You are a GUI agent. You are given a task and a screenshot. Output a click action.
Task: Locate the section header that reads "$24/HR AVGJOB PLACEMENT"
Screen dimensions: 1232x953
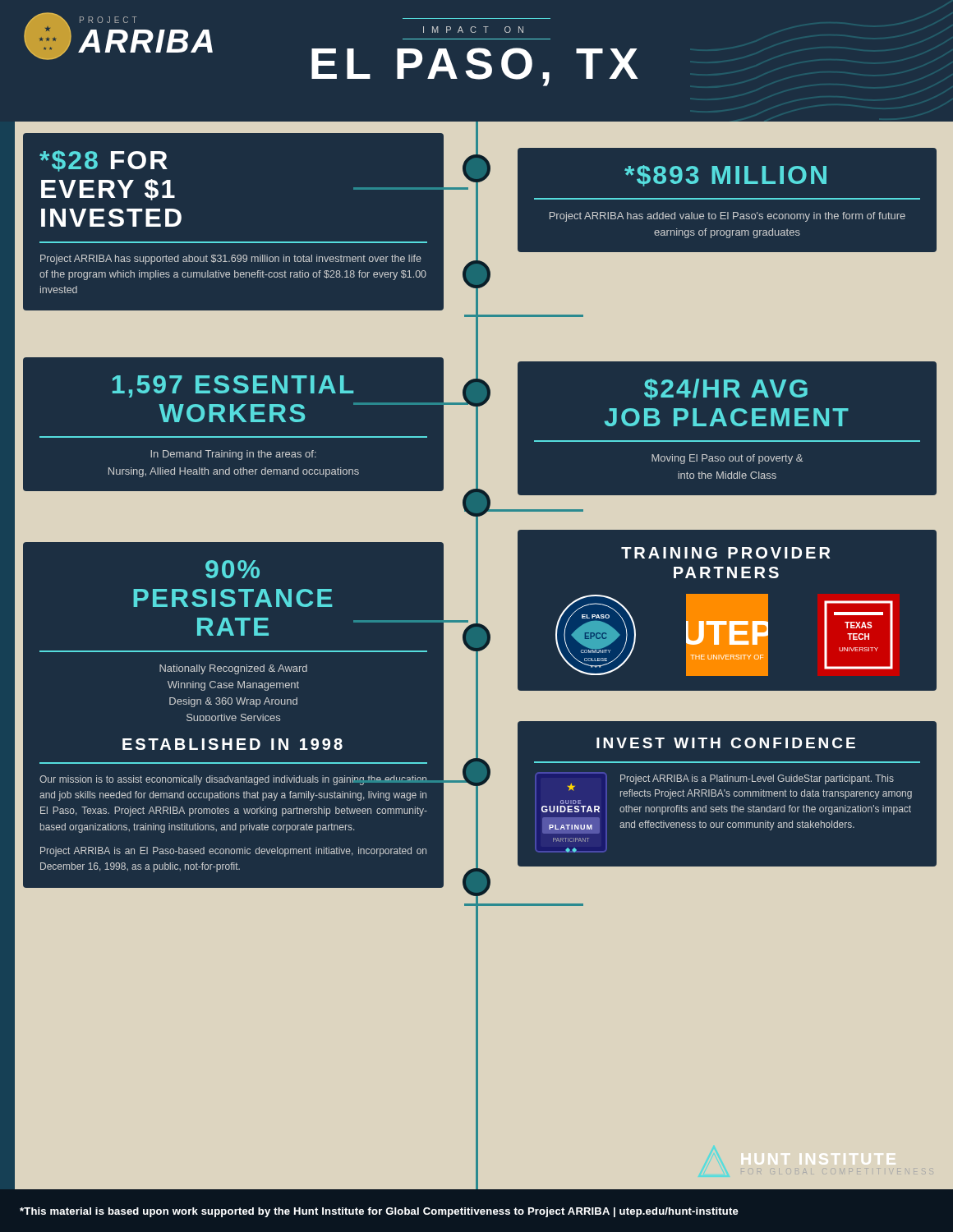click(727, 403)
